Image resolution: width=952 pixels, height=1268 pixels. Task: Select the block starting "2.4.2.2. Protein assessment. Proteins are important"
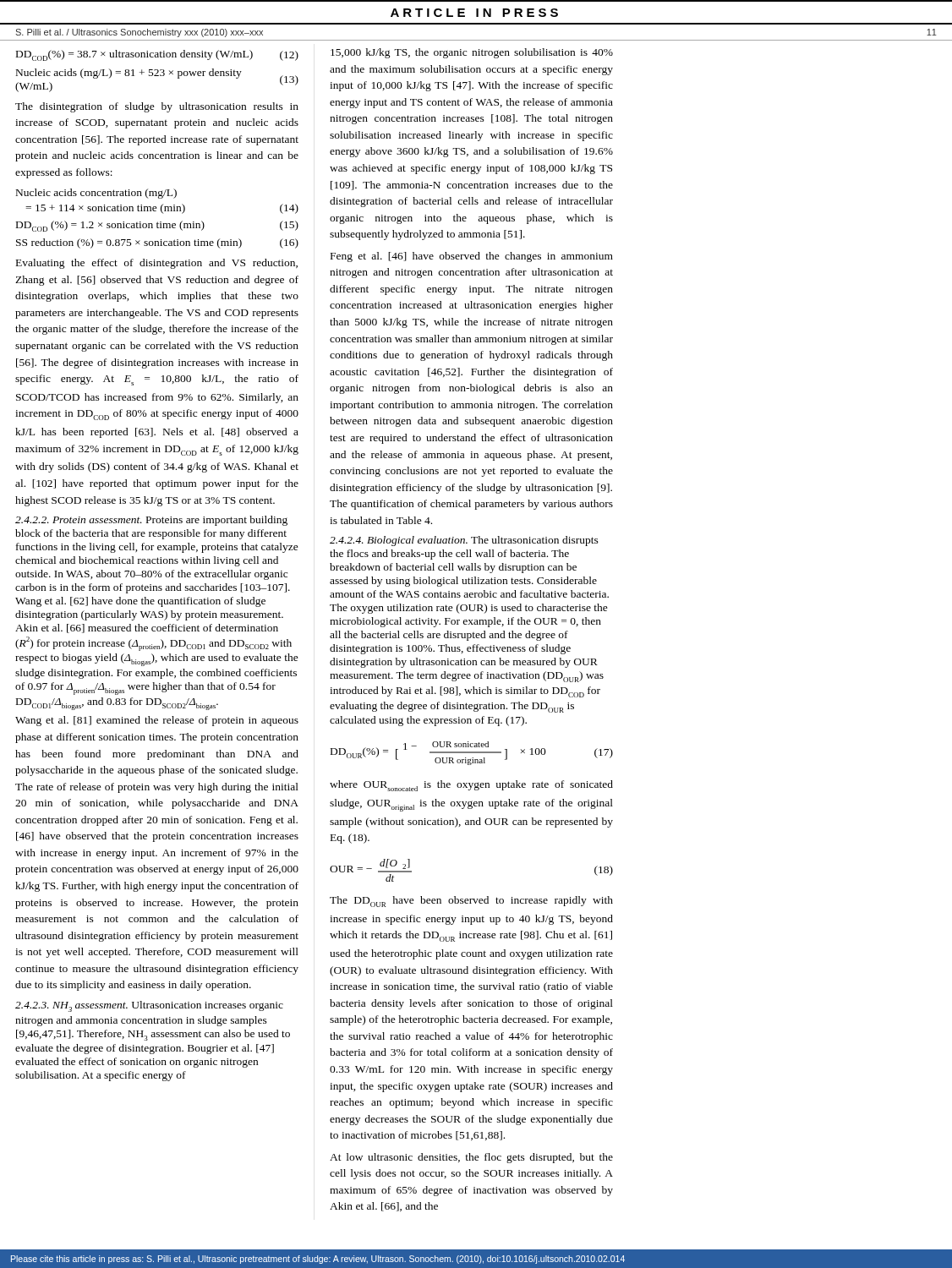point(157,611)
